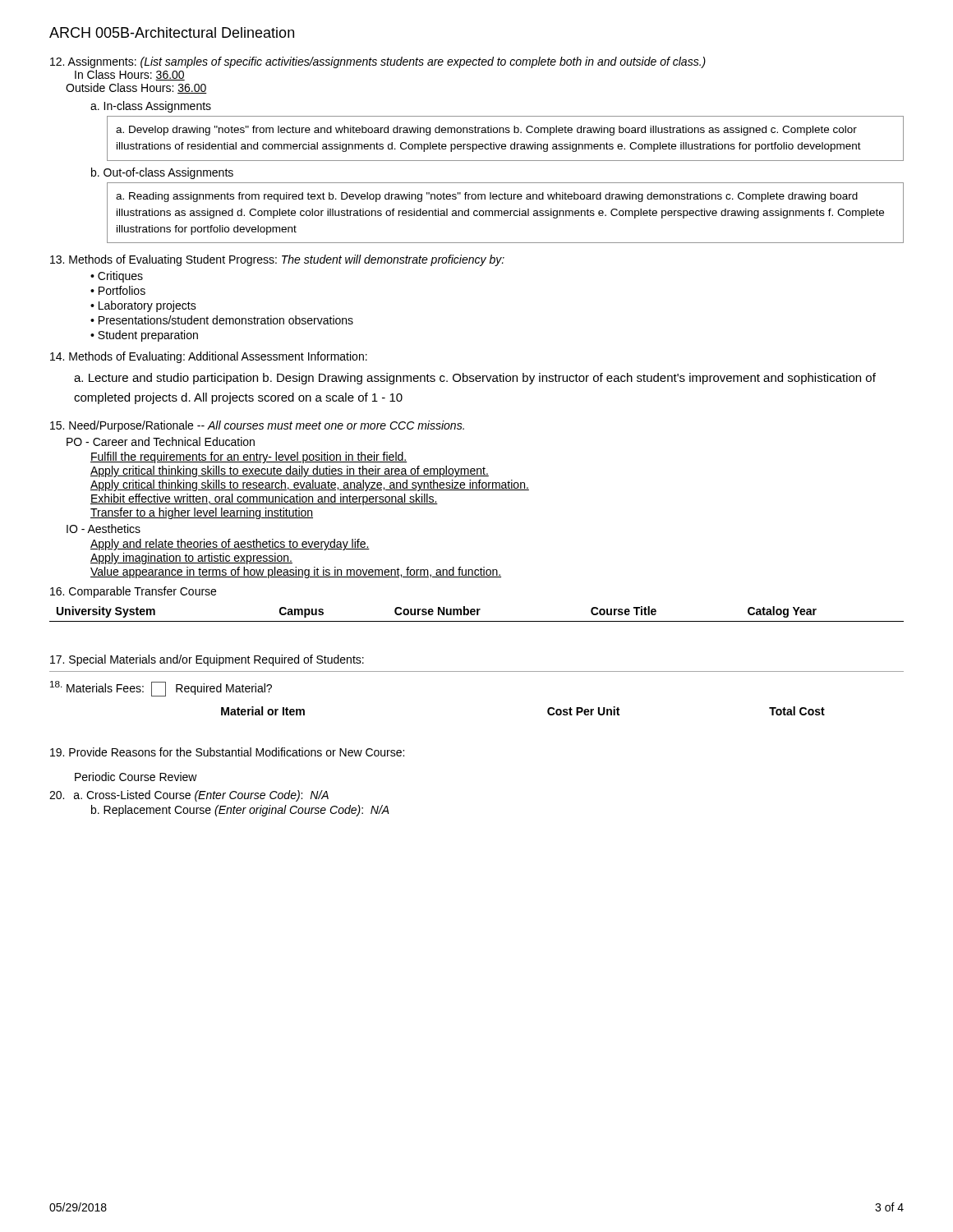Locate the text starting "Provide Reasons for the Substantial Modifications"
Screen dimensions: 1232x953
point(227,753)
